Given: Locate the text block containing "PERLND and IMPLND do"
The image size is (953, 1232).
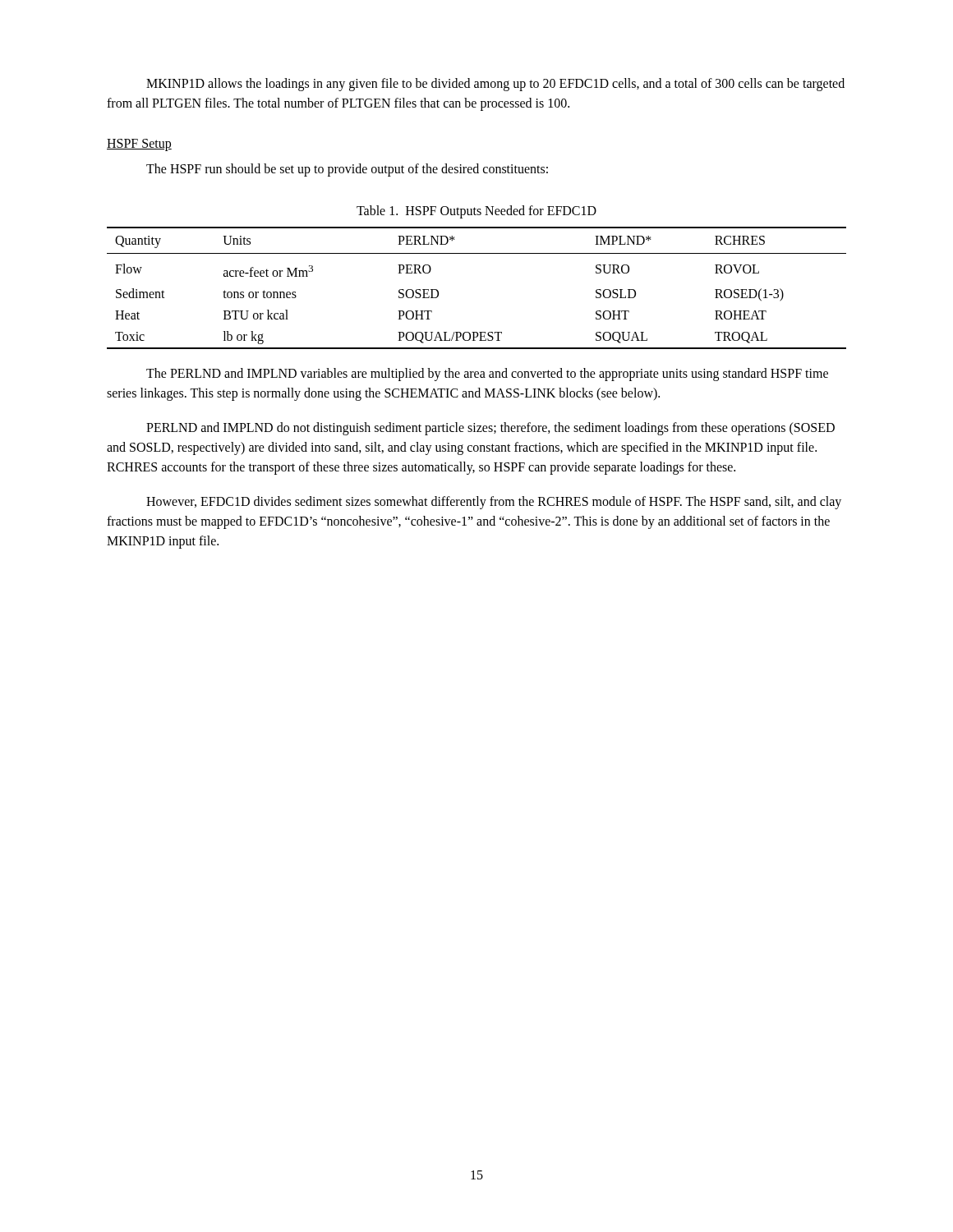Looking at the screenshot, I should pos(471,448).
